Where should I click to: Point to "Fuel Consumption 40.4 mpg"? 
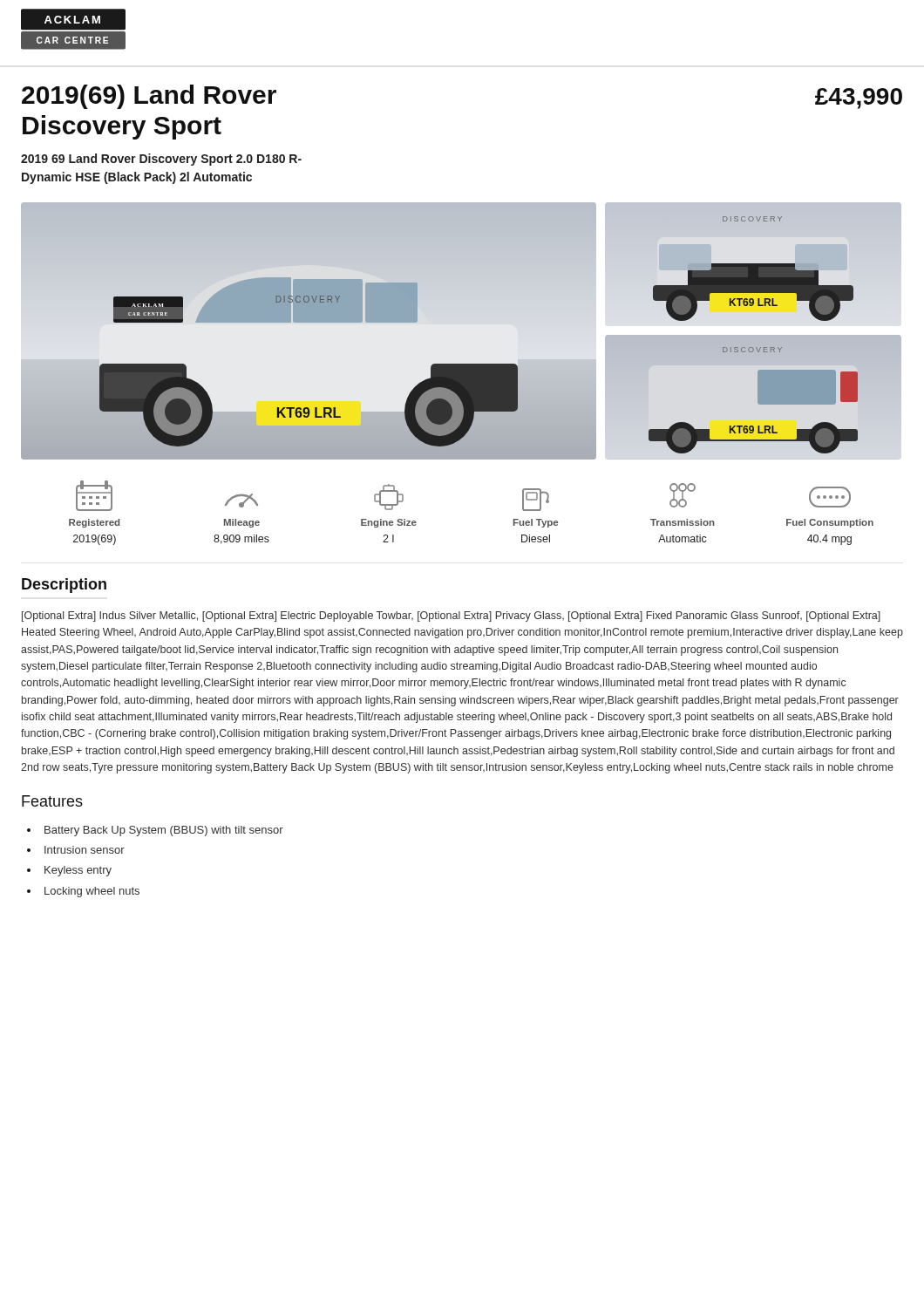coord(830,512)
